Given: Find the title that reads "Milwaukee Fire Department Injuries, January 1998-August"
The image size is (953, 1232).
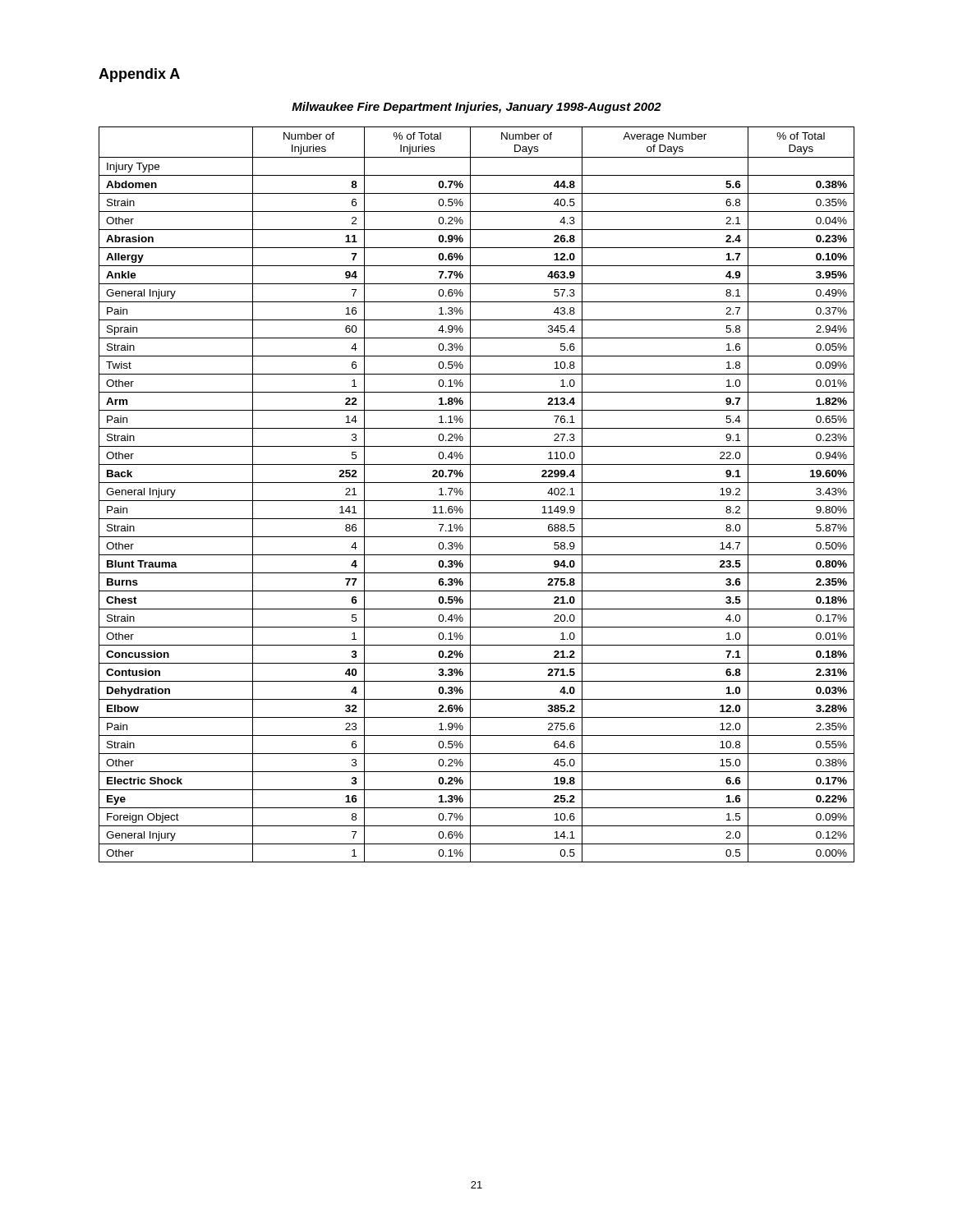Looking at the screenshot, I should 476,106.
